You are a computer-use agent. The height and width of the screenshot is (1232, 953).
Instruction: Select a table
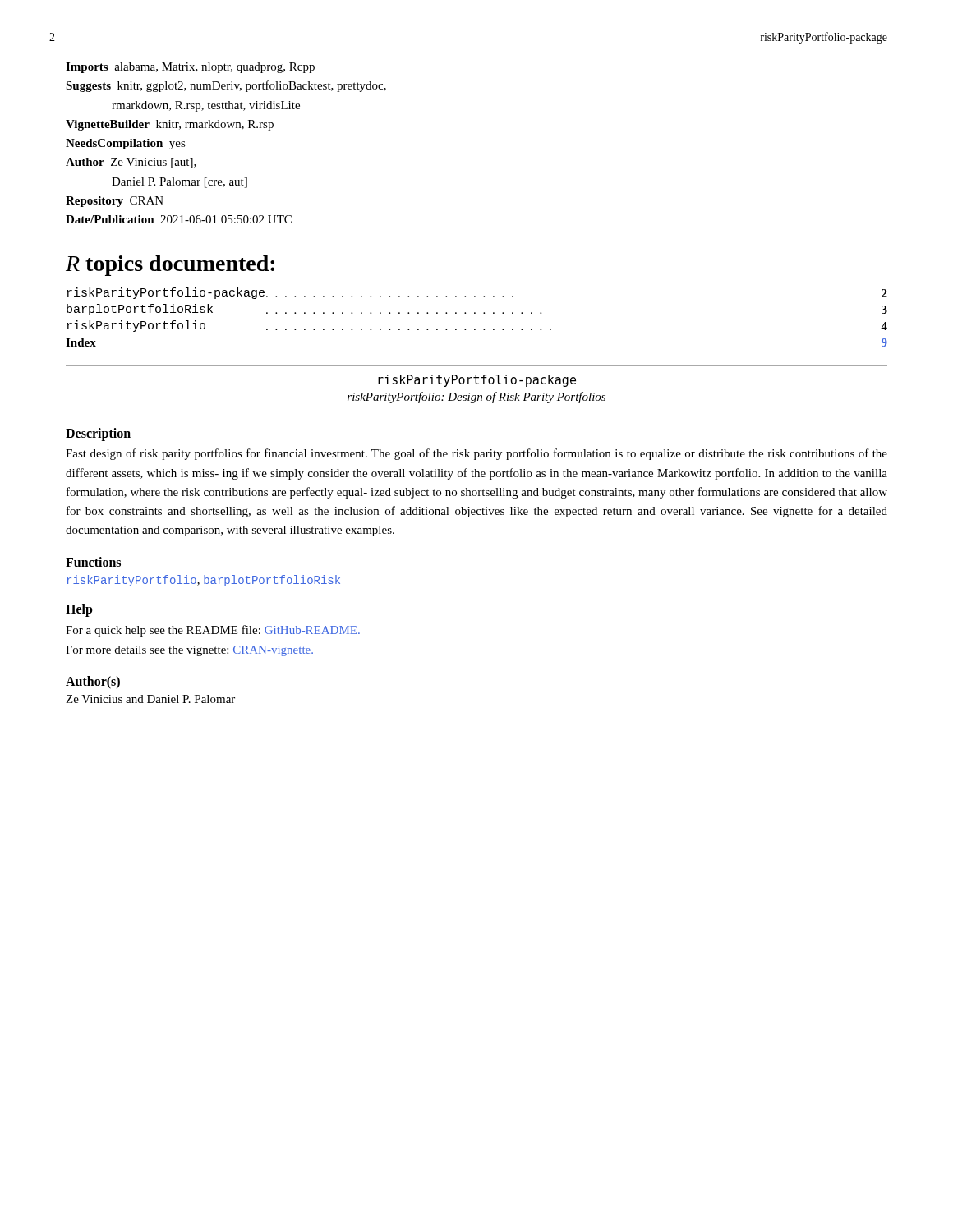[476, 318]
